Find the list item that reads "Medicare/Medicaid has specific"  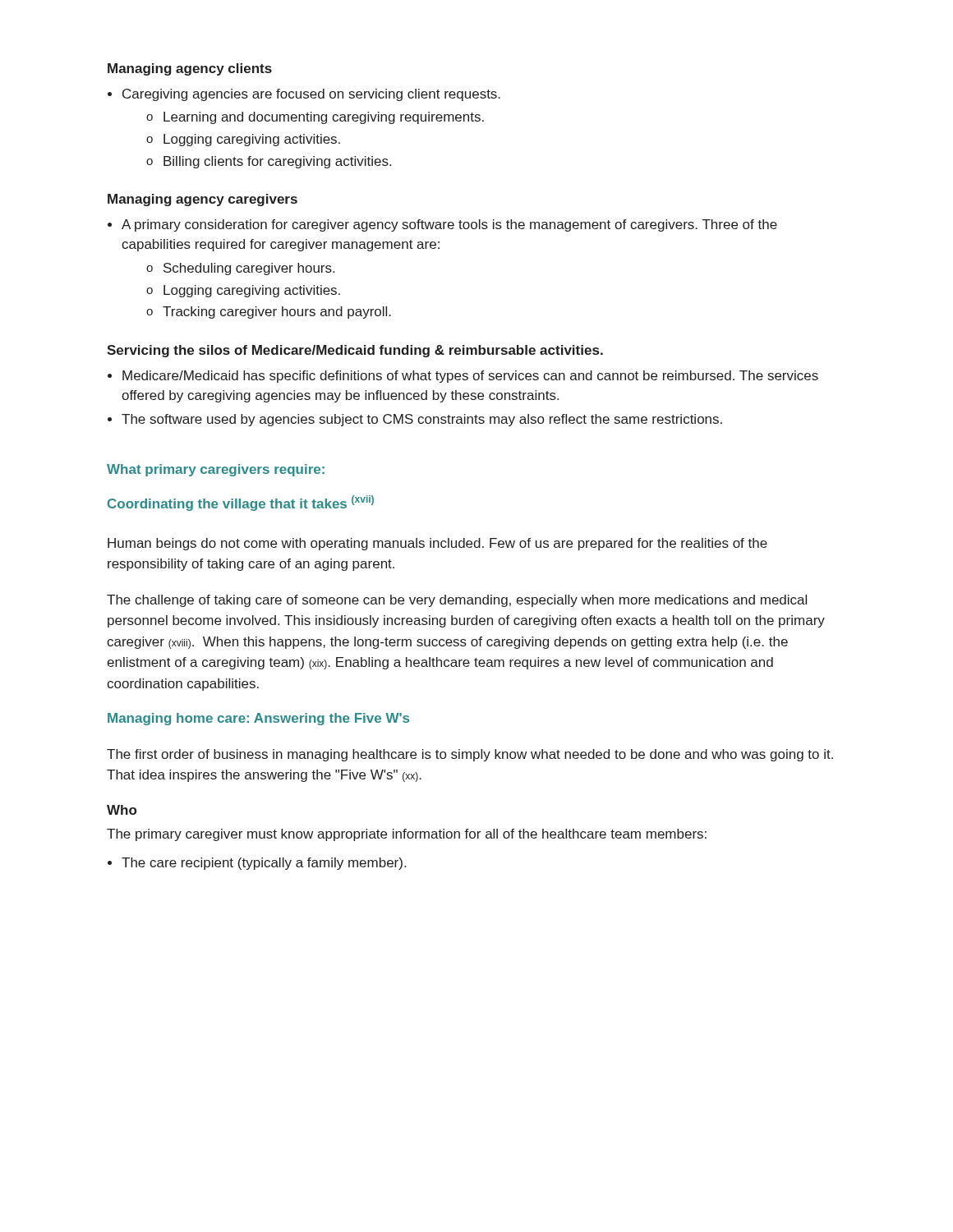(470, 386)
